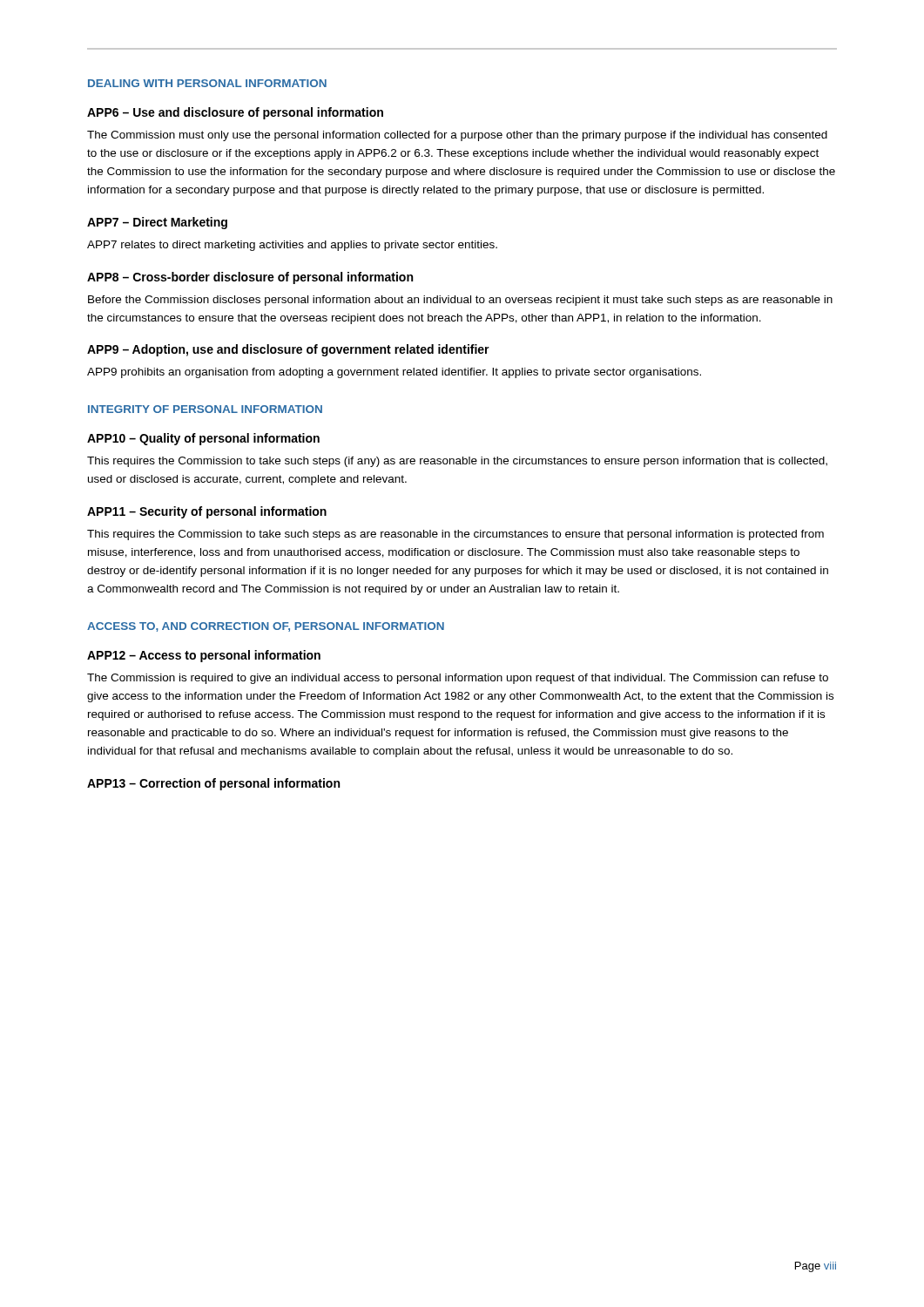Navigate to the element starting "APP6 – Use and disclosure of personal"
This screenshot has height=1307, width=924.
tap(235, 112)
